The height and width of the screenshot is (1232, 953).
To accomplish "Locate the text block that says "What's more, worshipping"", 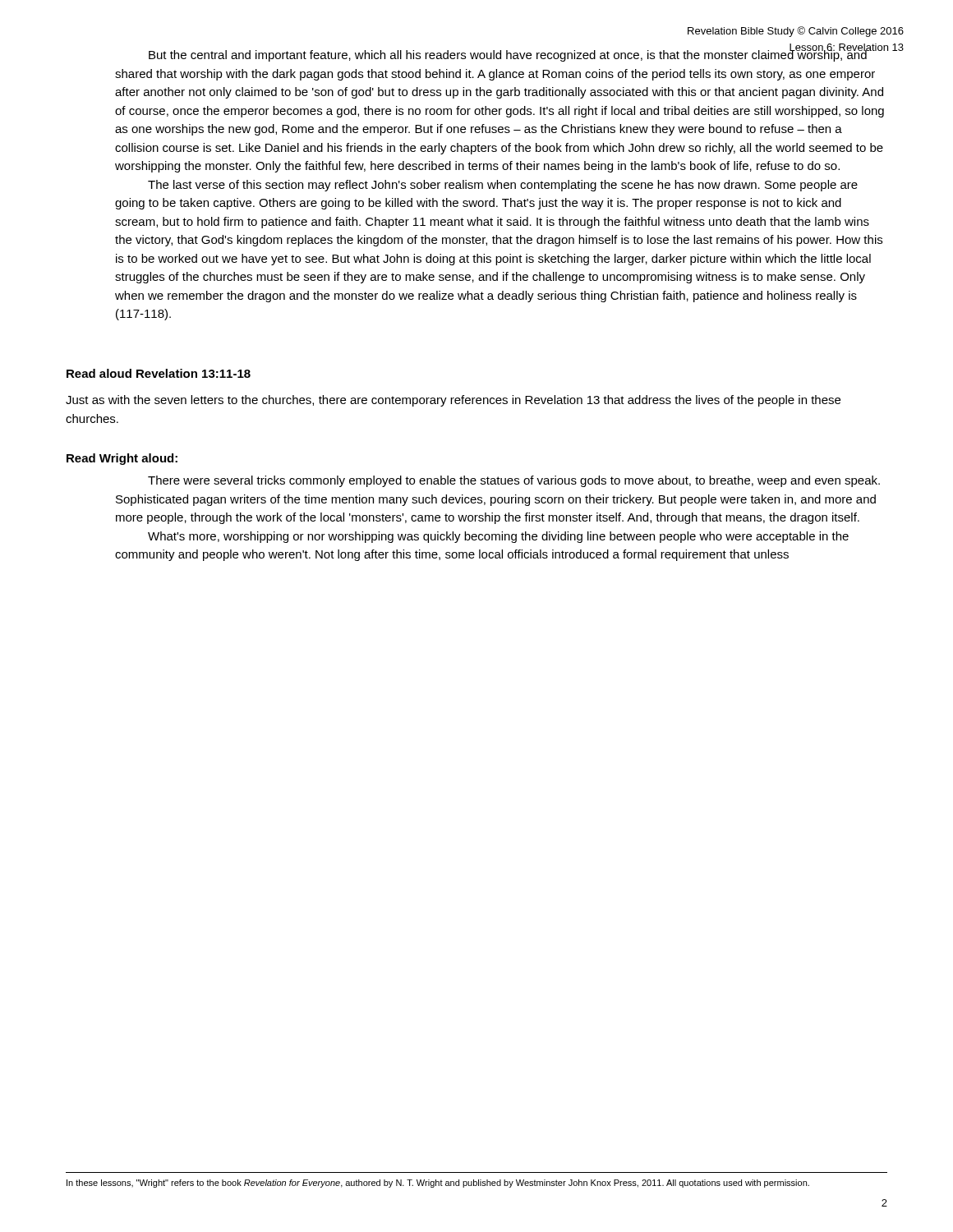I will [x=501, y=545].
